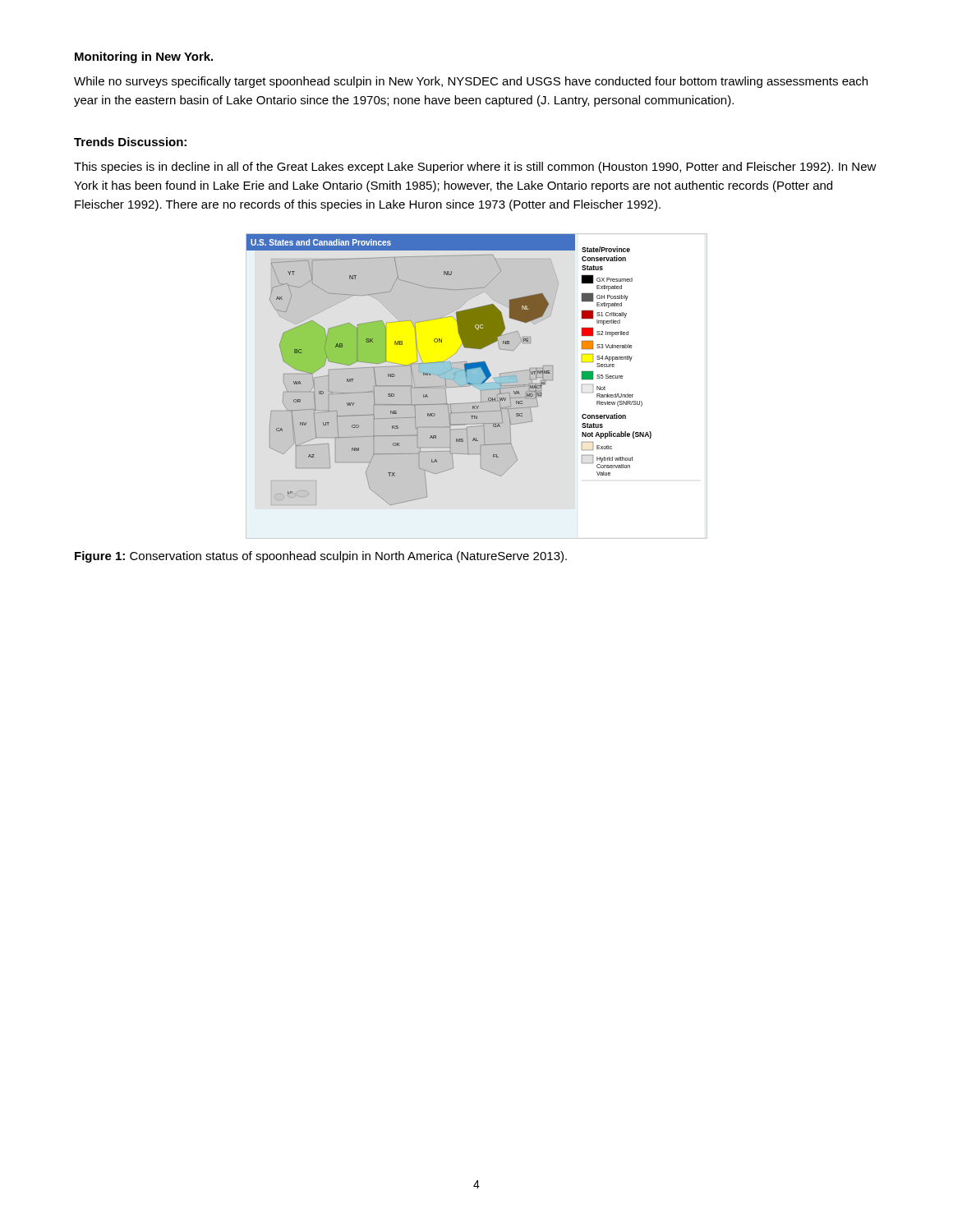This screenshot has height=1232, width=953.
Task: Select the text block starting "Figure 1: Conservation"
Action: click(321, 556)
